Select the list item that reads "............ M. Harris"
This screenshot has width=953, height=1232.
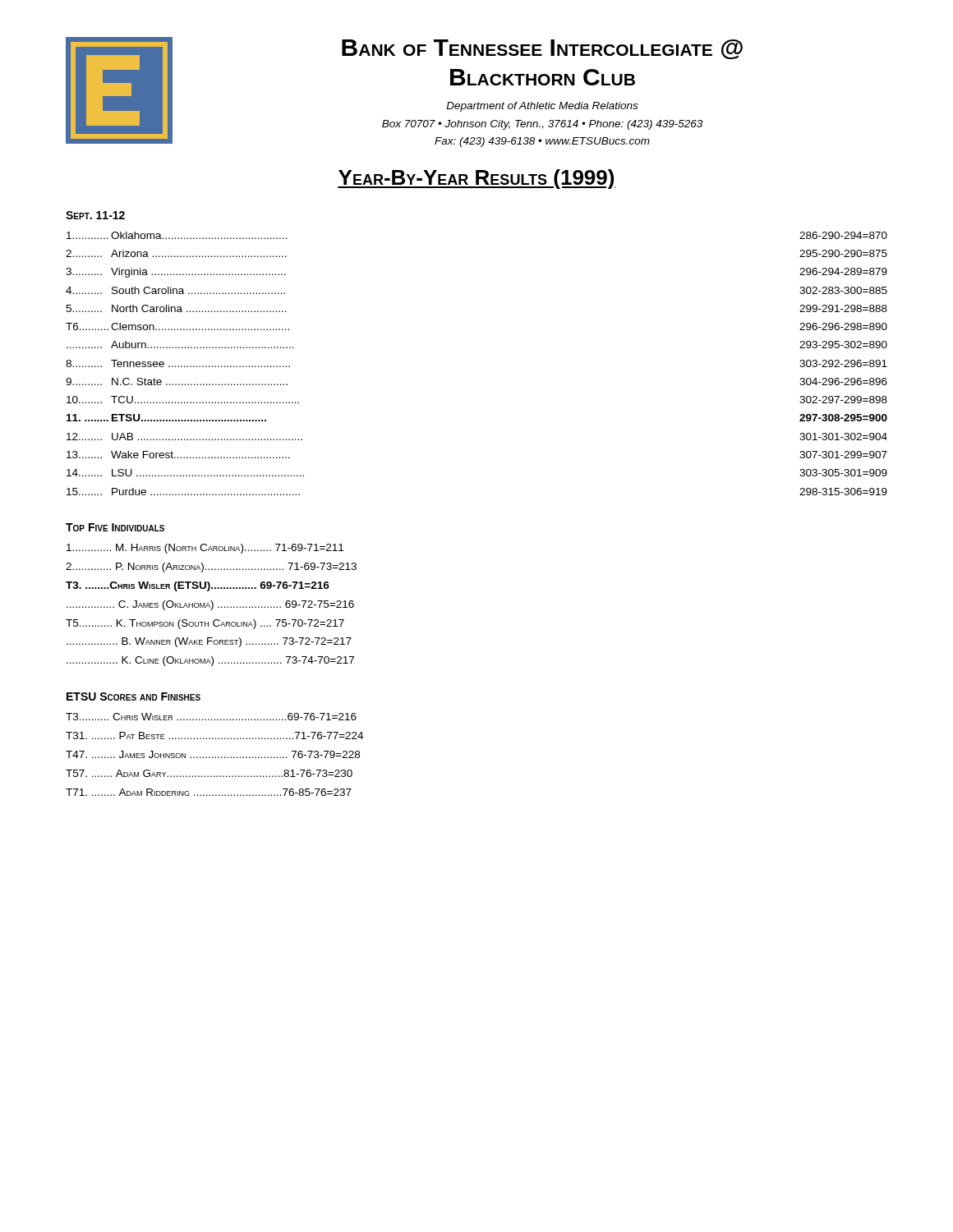click(205, 547)
